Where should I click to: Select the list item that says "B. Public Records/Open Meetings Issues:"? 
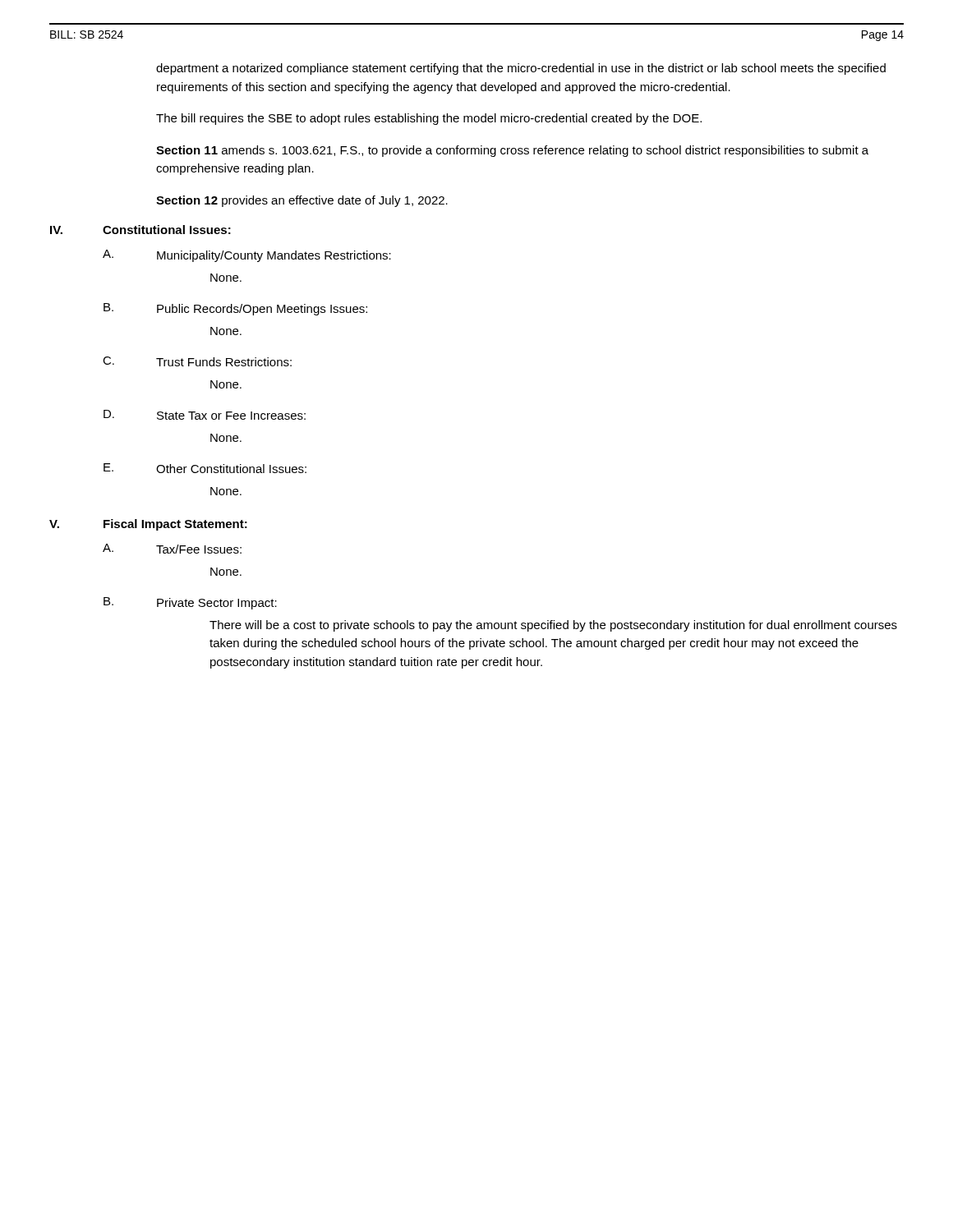(236, 309)
